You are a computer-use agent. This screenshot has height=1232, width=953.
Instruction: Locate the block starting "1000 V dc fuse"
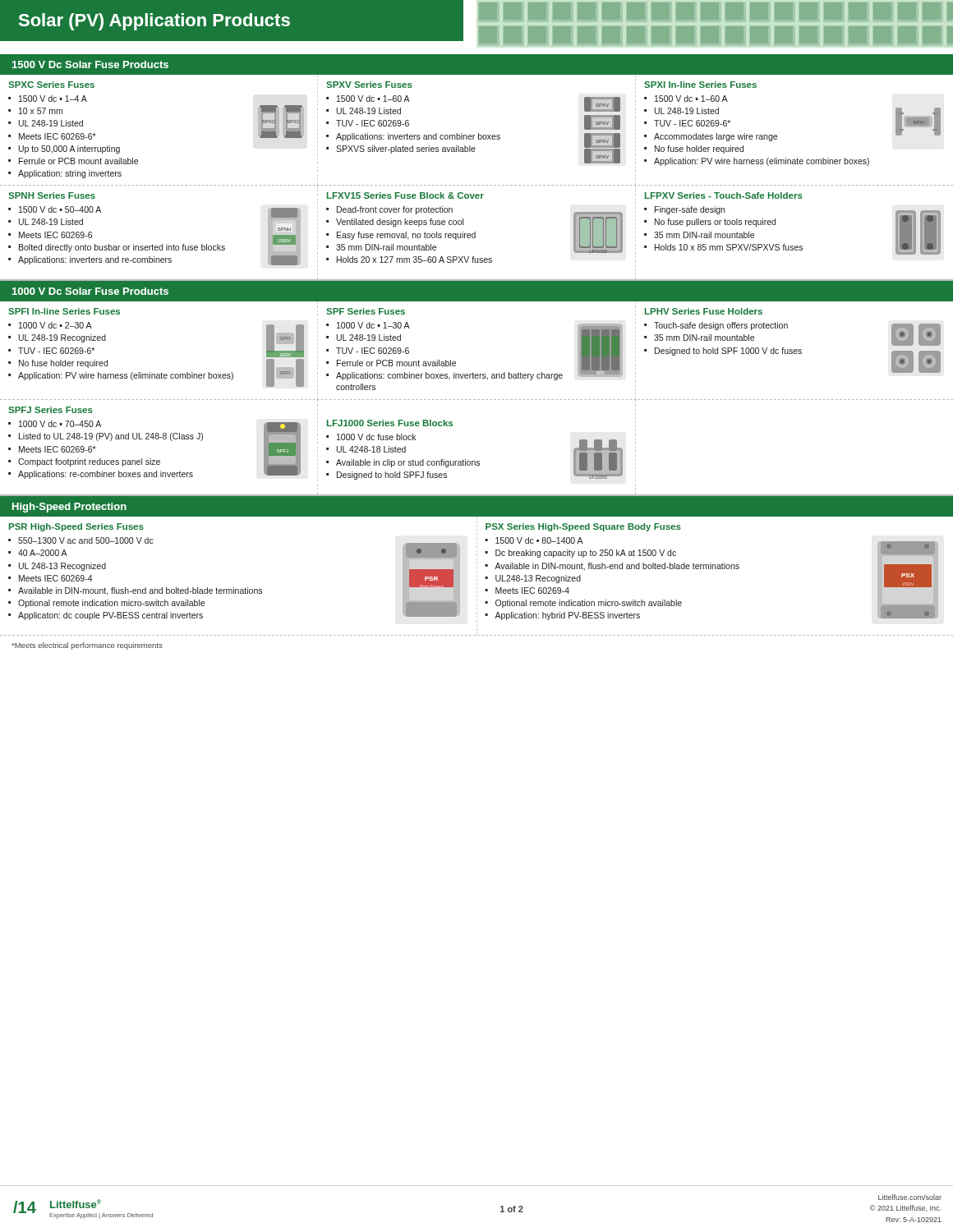pyautogui.click(x=476, y=456)
